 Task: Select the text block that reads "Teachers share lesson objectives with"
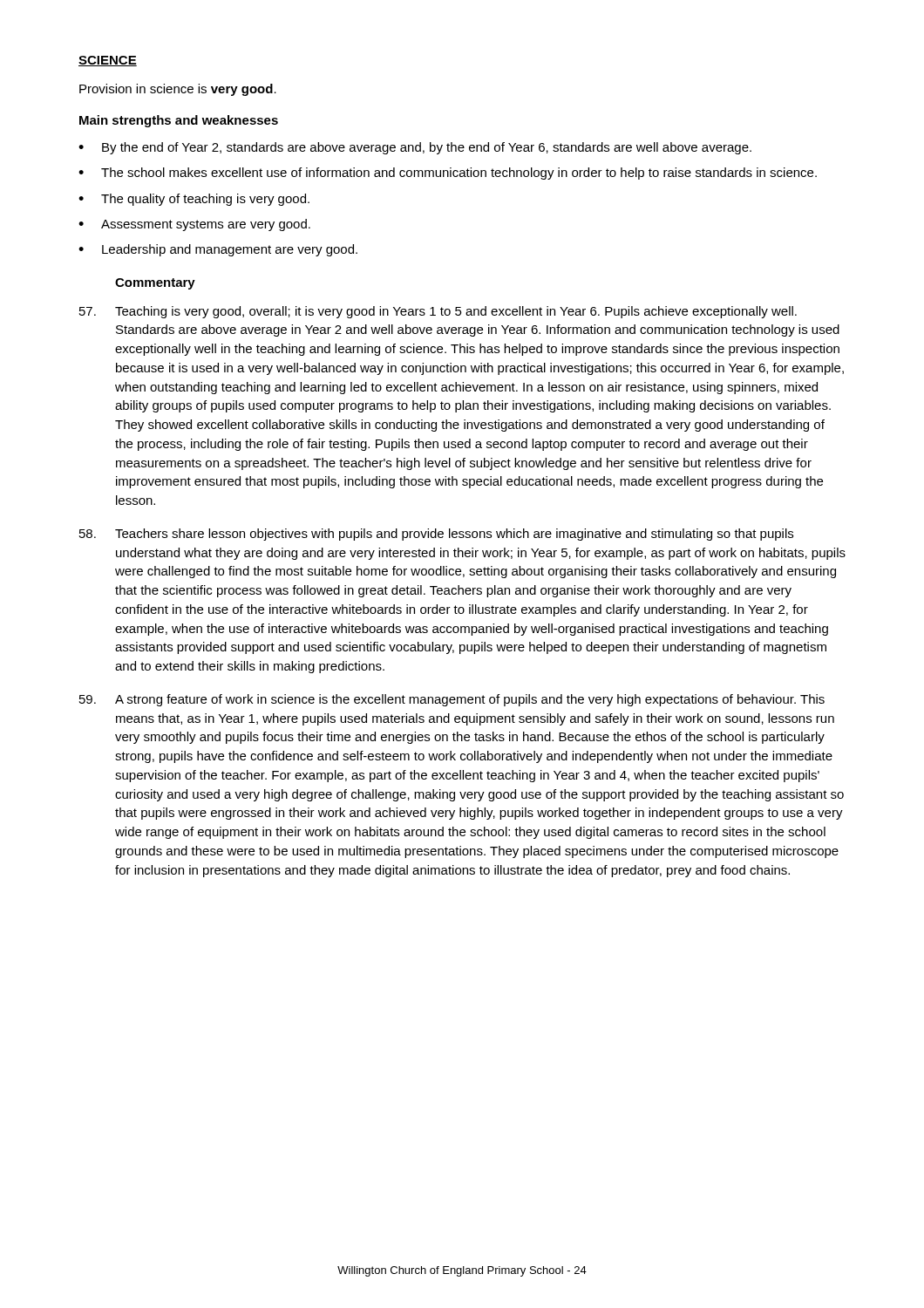click(x=462, y=600)
